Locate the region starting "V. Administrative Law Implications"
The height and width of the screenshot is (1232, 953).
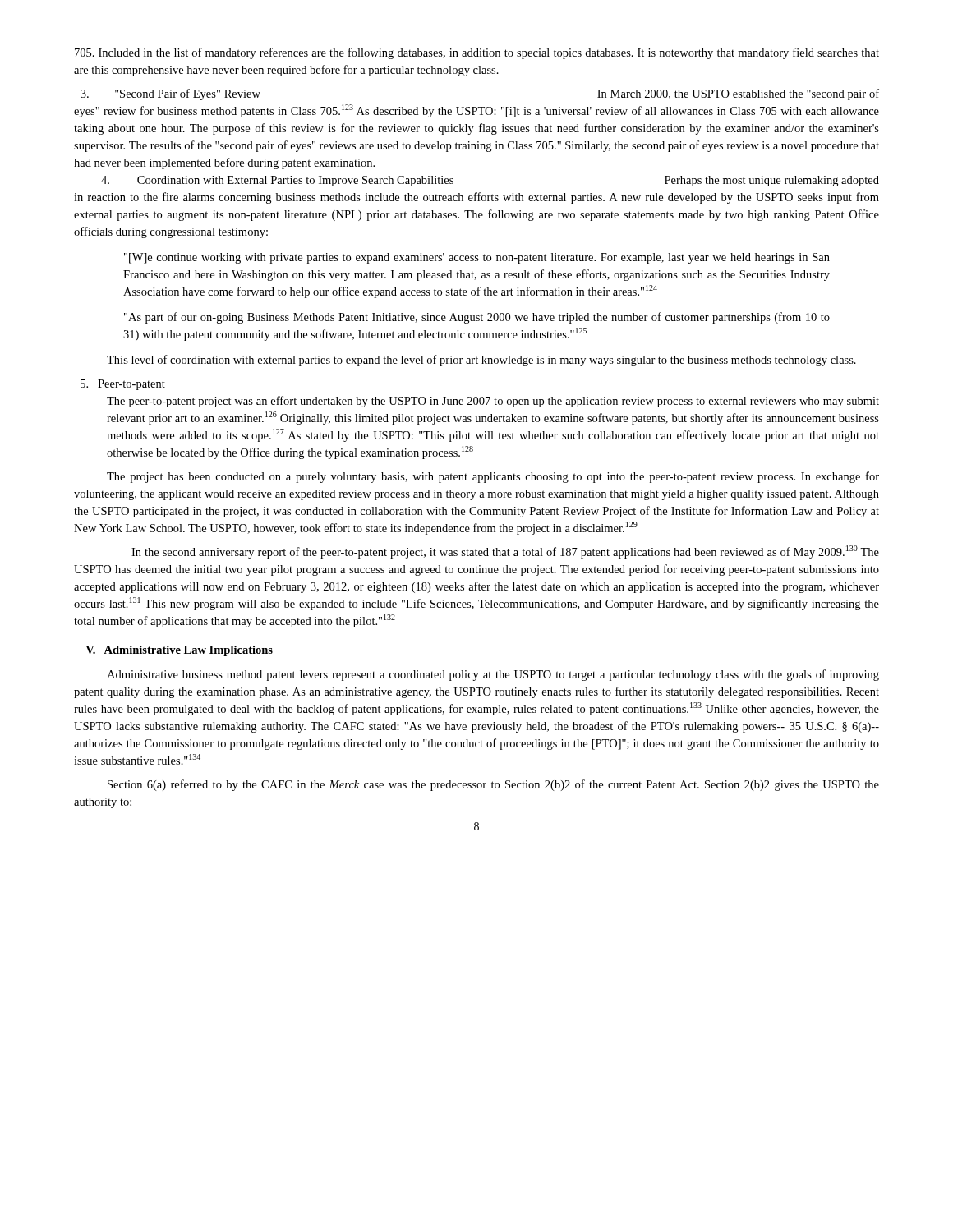tap(179, 651)
